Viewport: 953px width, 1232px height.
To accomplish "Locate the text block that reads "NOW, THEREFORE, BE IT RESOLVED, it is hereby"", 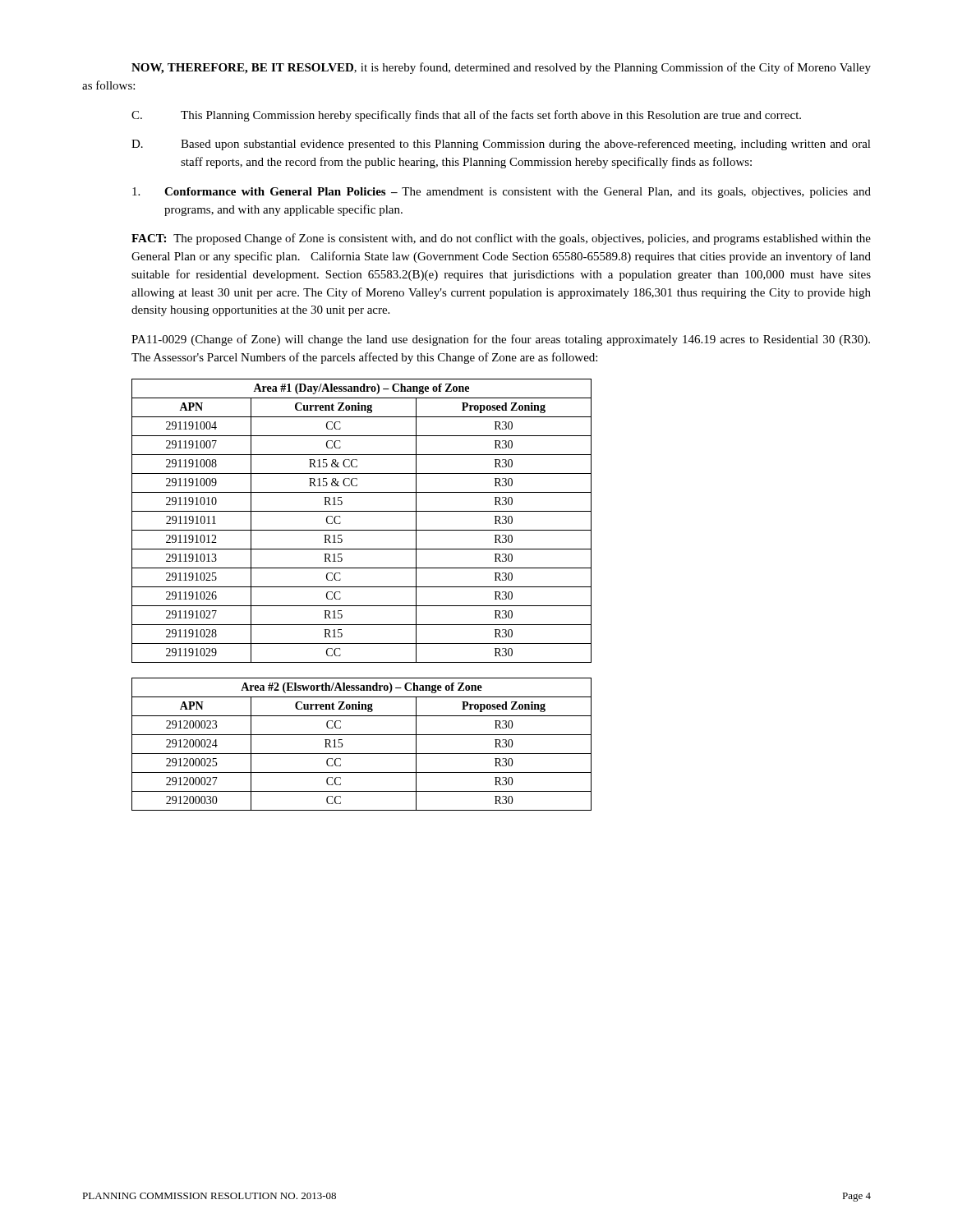I will tap(476, 76).
